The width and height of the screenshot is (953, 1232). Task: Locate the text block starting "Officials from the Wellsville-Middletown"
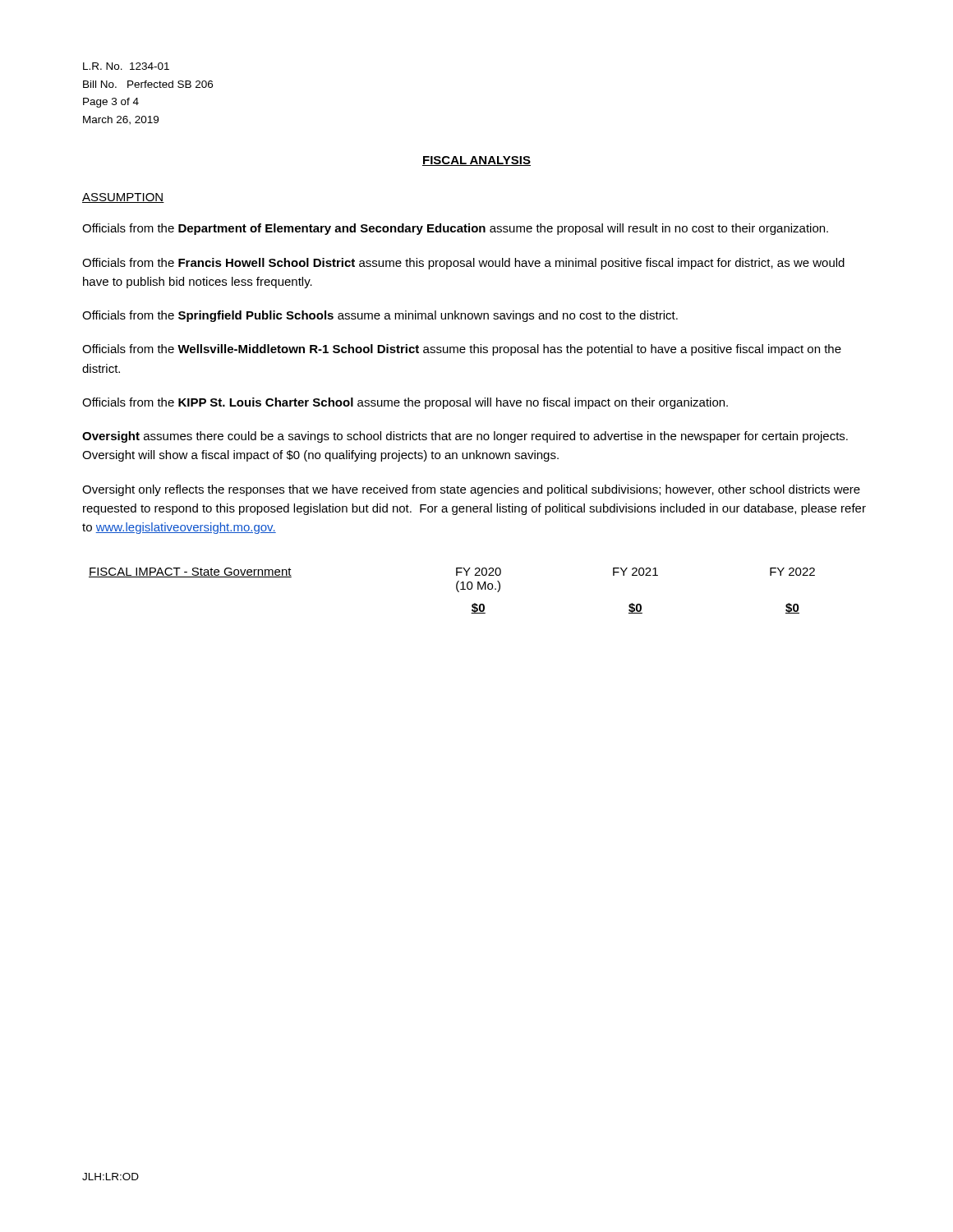462,359
